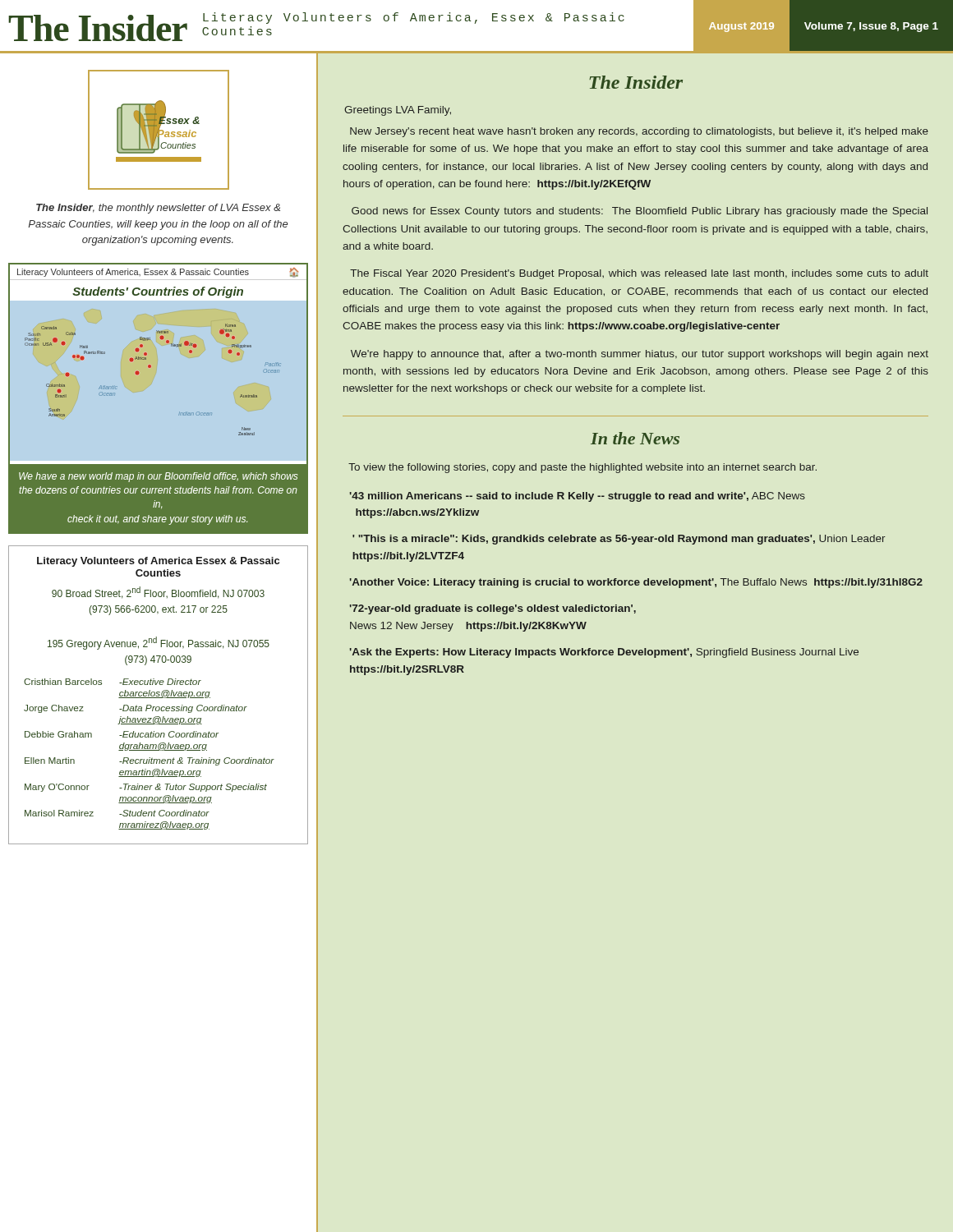Point to the block beginning "'Ask the Experts: How Literacy Impacts"
The image size is (953, 1232).
(x=604, y=660)
